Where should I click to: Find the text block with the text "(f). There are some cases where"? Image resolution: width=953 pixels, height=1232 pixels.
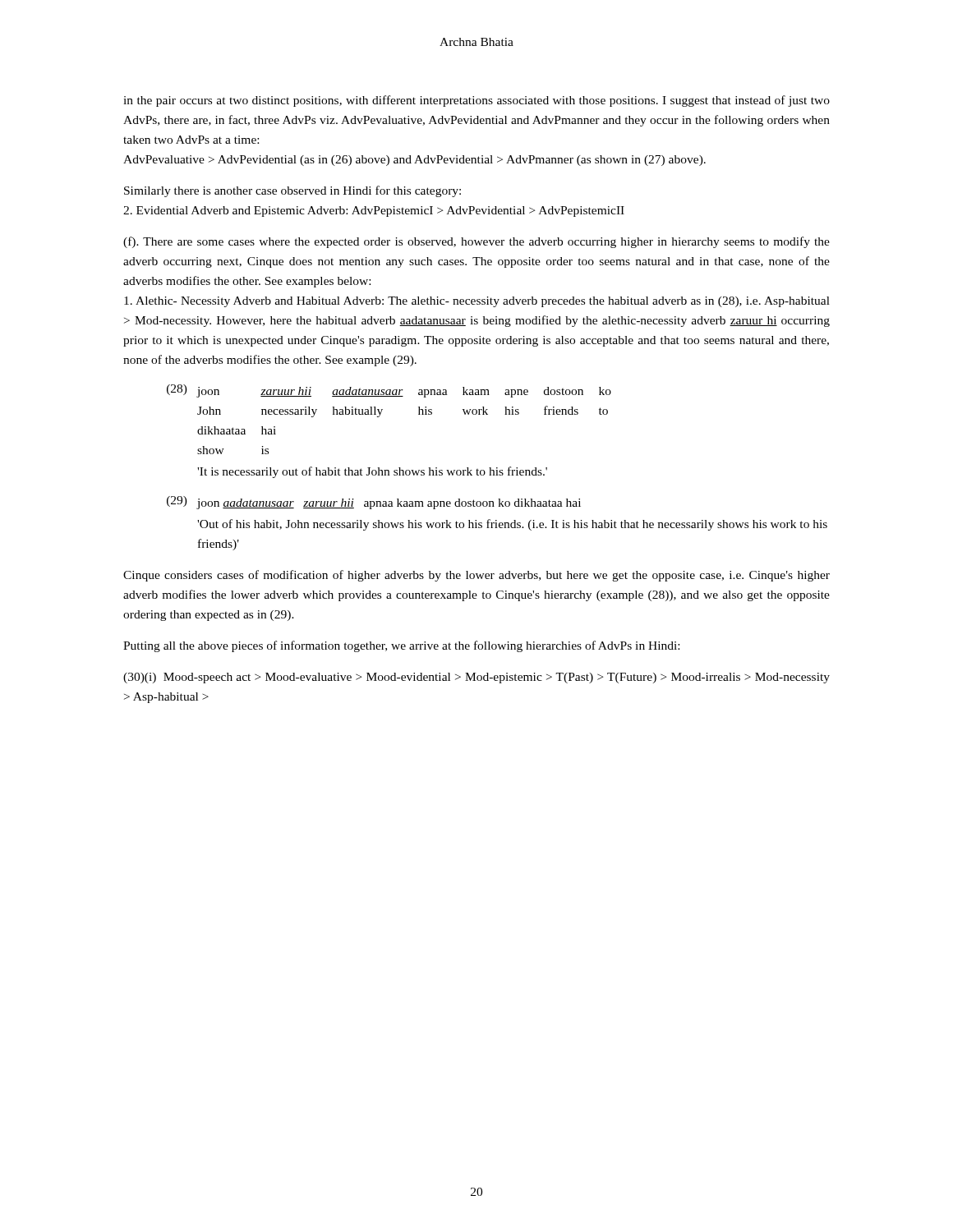tap(476, 301)
